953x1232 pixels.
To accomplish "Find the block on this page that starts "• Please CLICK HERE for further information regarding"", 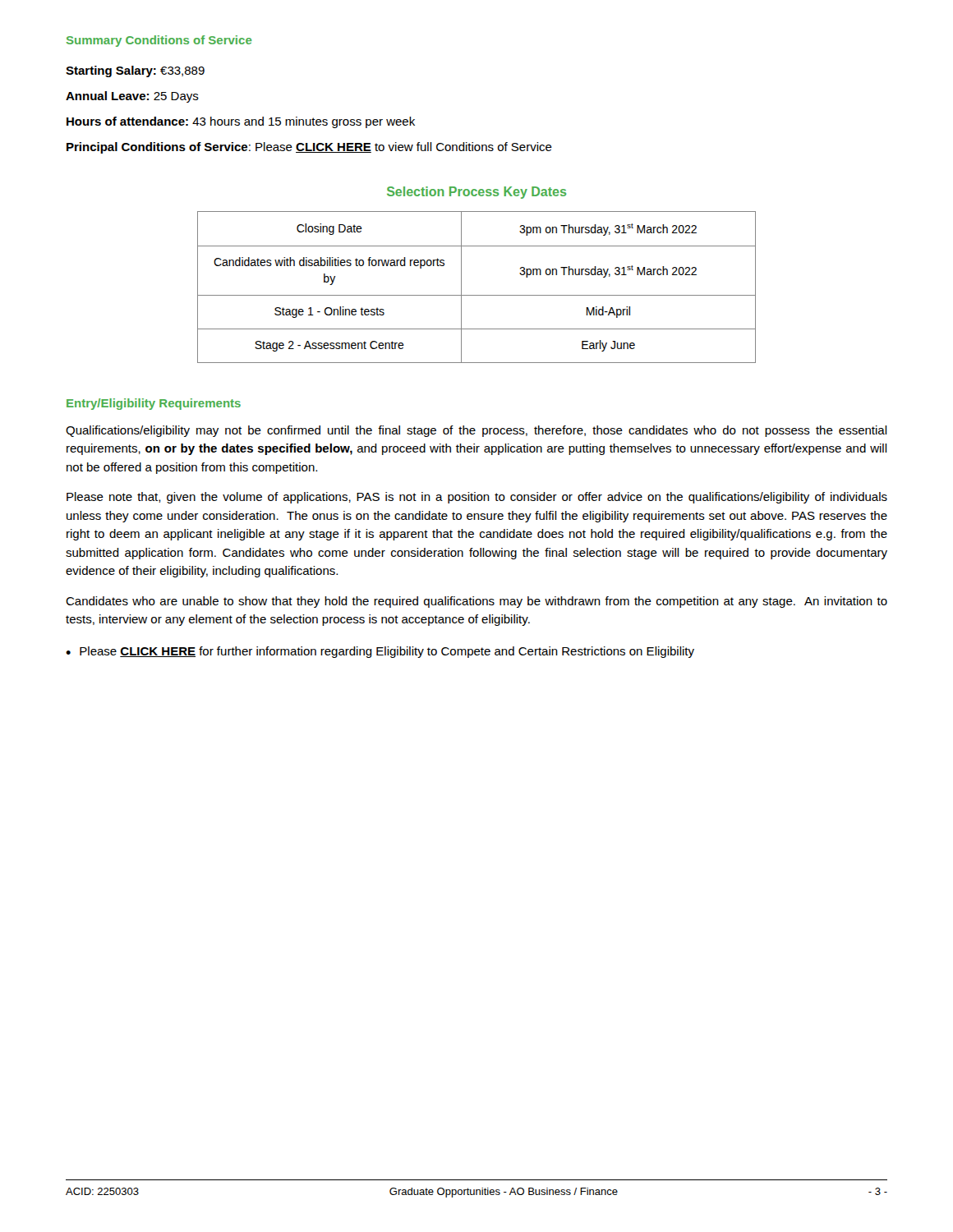I will click(380, 652).
